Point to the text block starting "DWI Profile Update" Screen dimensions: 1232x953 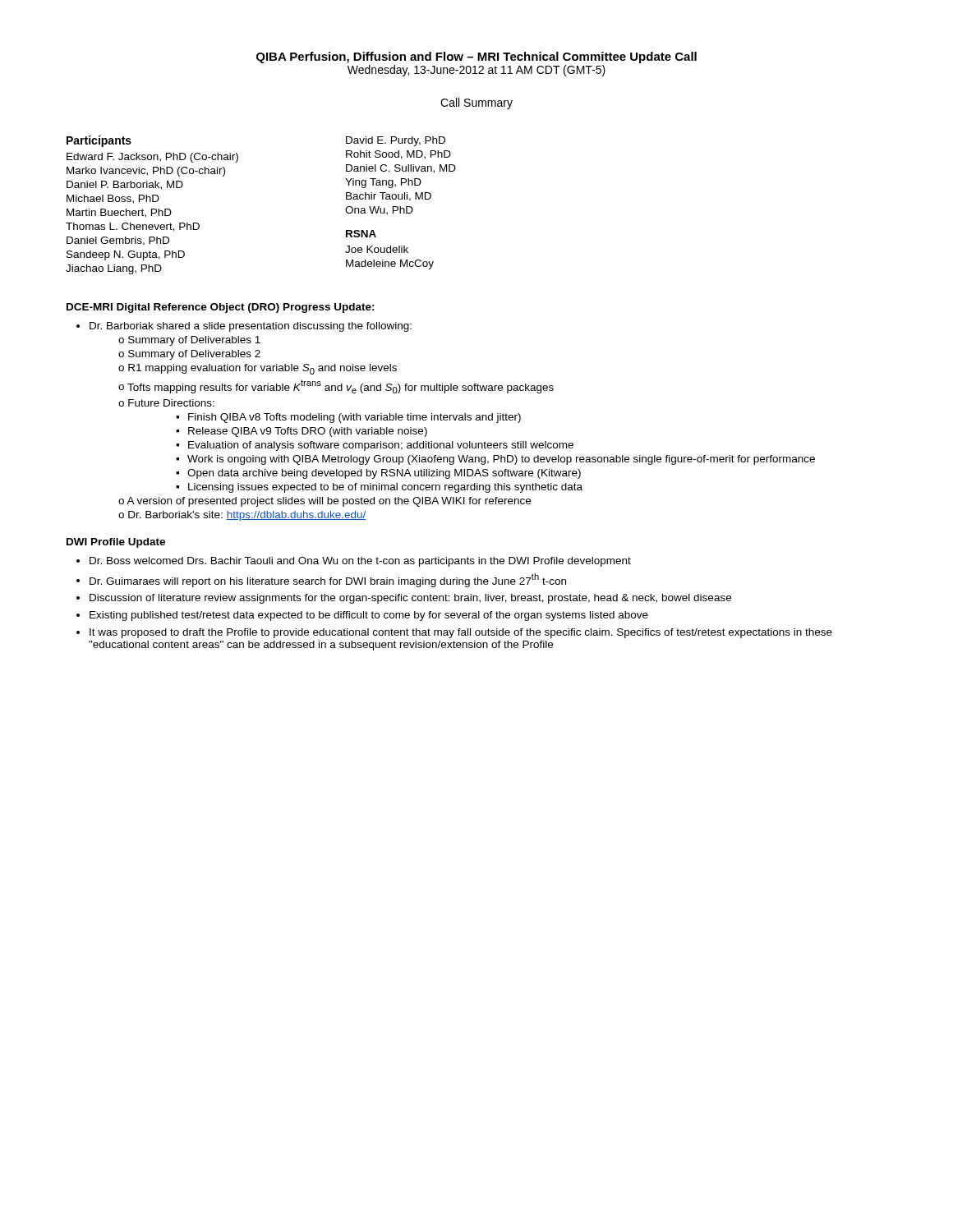pyautogui.click(x=116, y=542)
